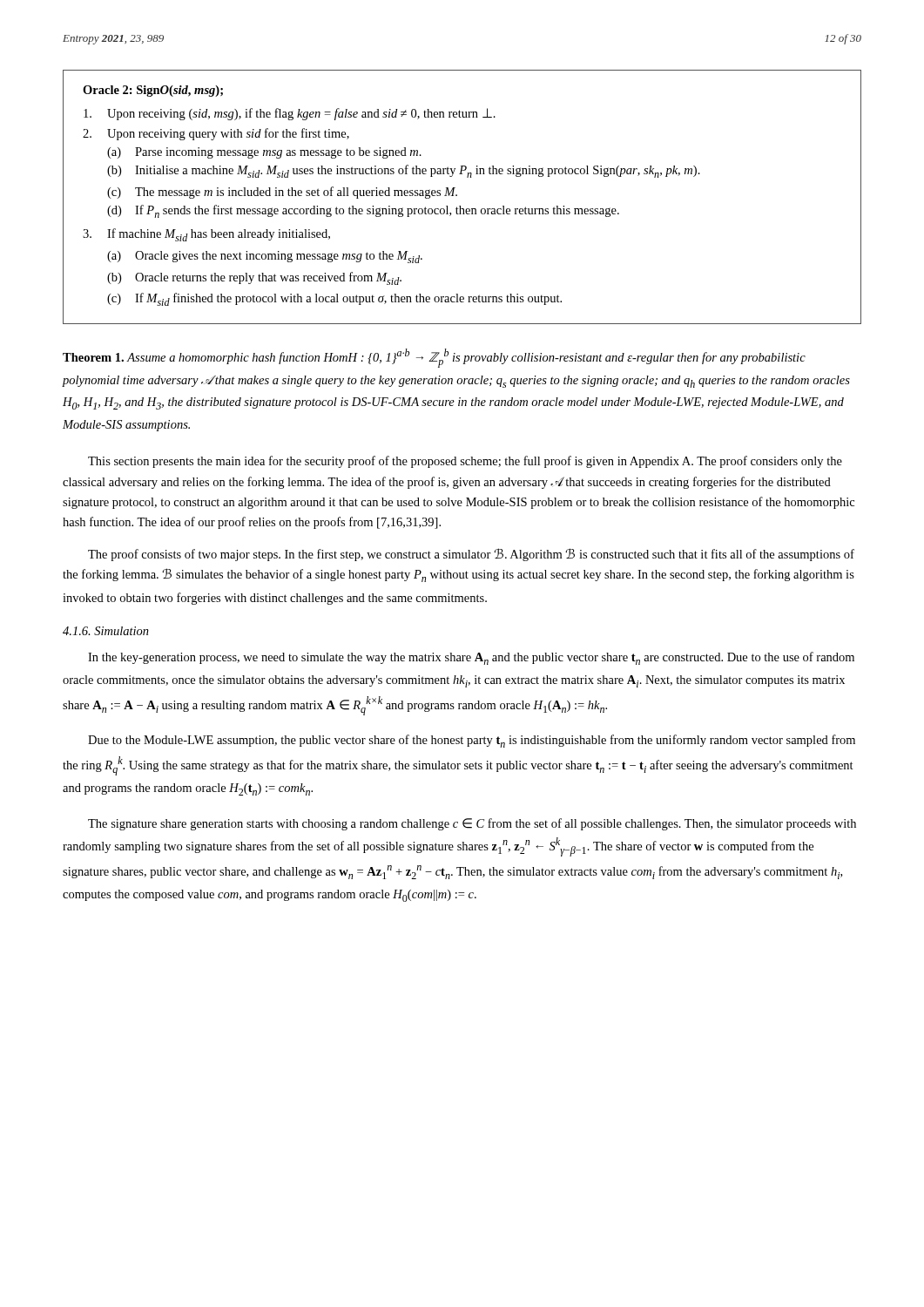Select the text starting "3. If machine Msid"
The image size is (924, 1307).
click(x=207, y=235)
